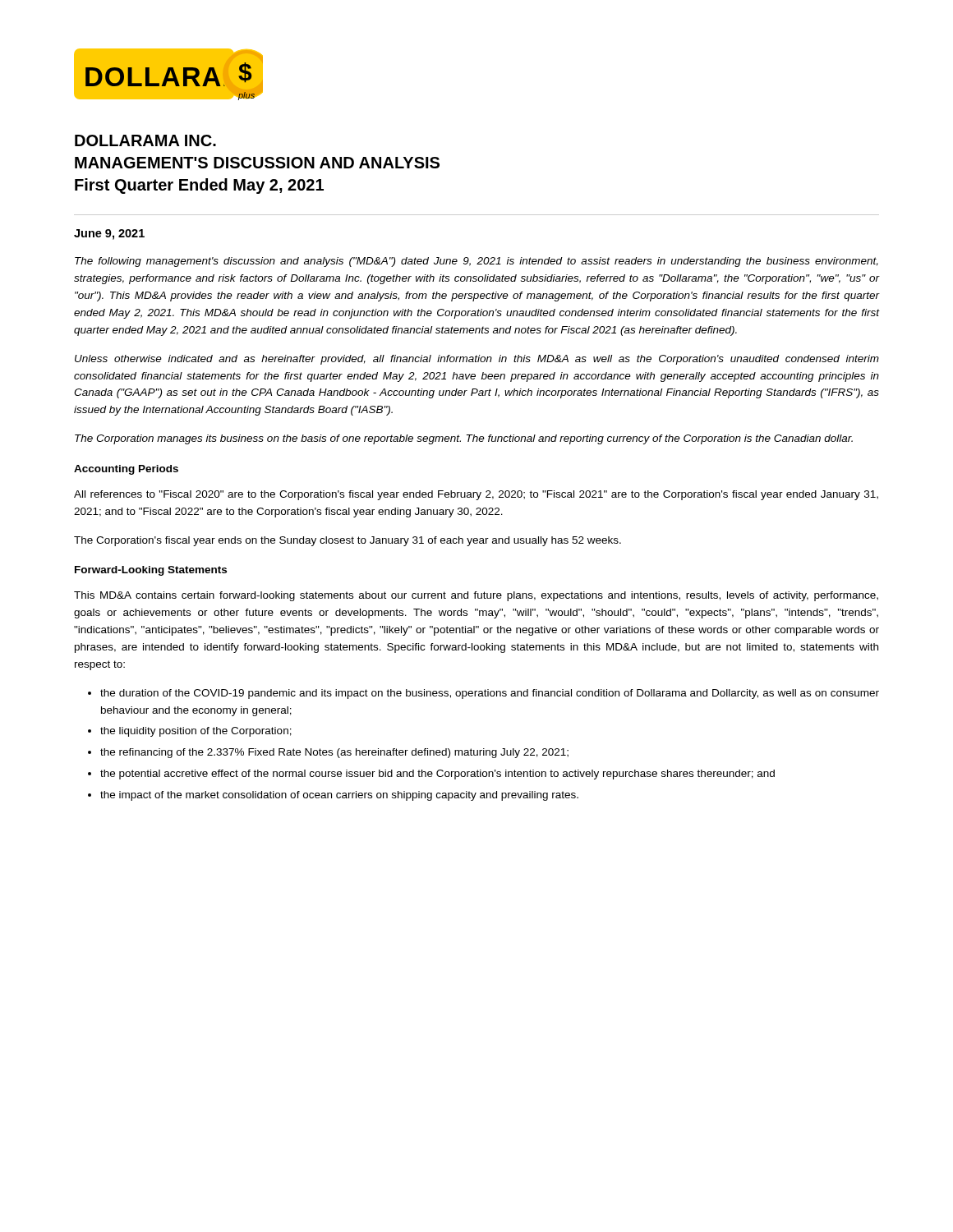Find the logo
Viewport: 953px width, 1232px height.
click(x=476, y=76)
